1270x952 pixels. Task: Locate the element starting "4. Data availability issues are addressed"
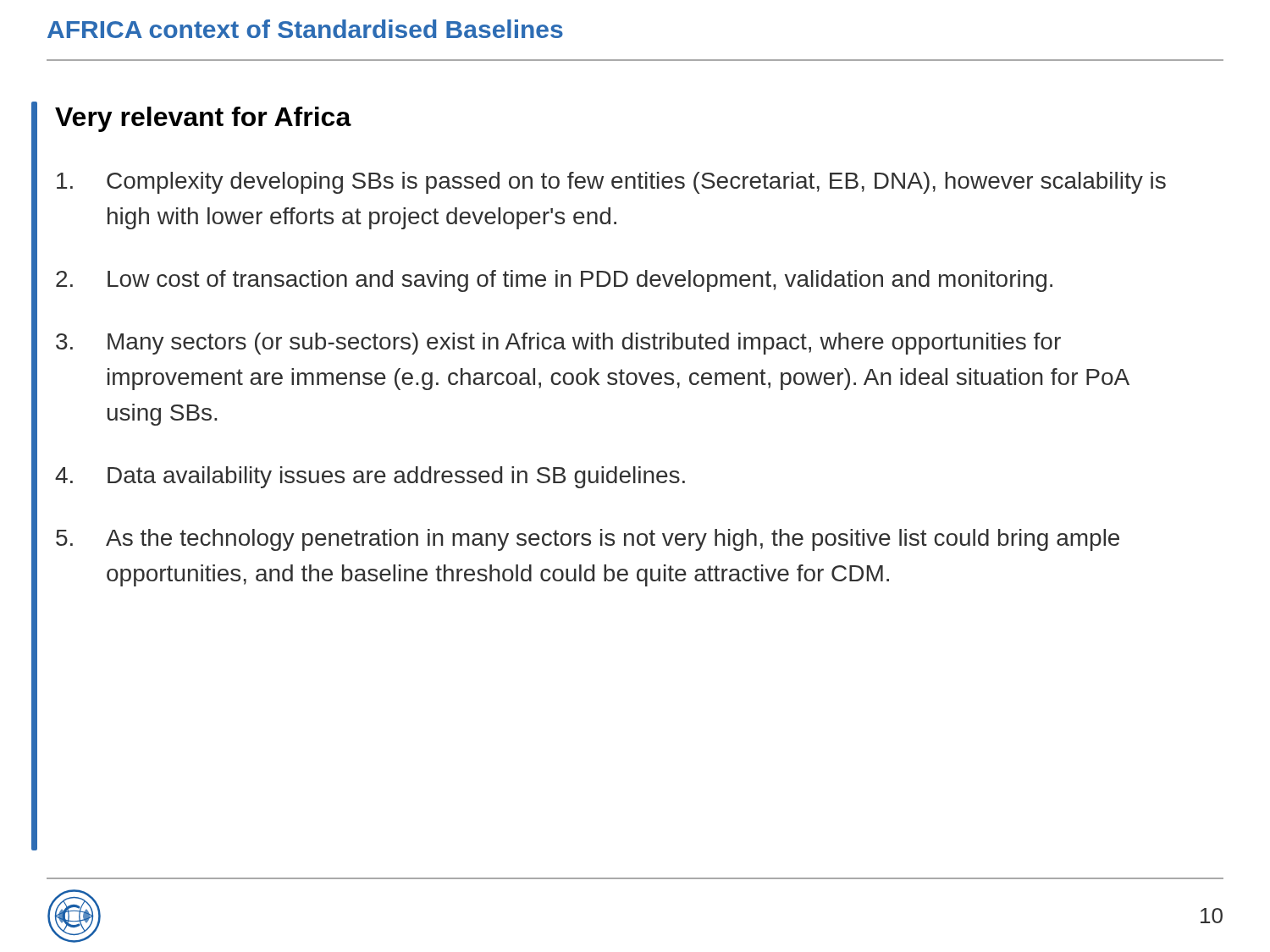pyautogui.click(x=371, y=476)
